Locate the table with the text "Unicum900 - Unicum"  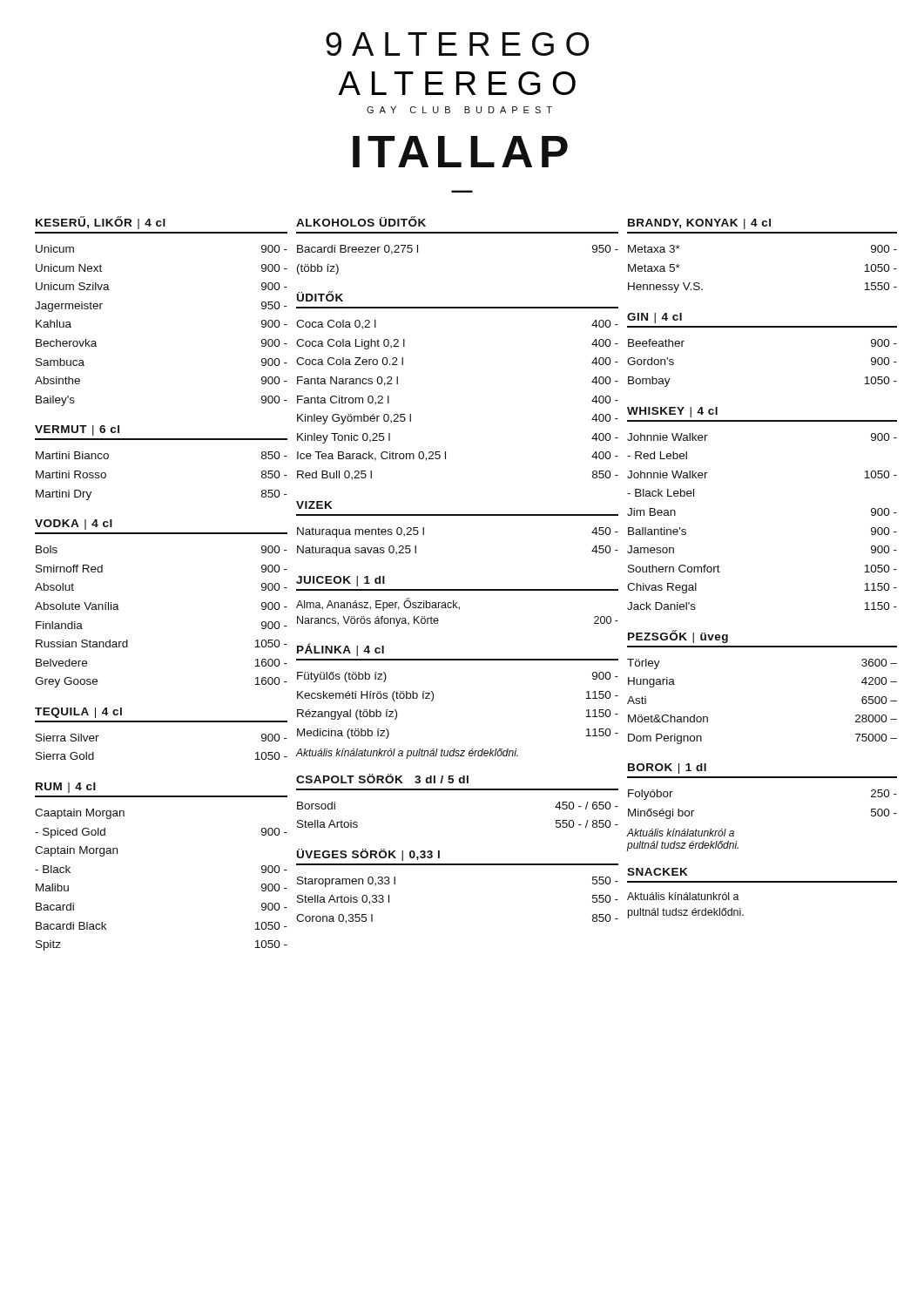point(161,324)
